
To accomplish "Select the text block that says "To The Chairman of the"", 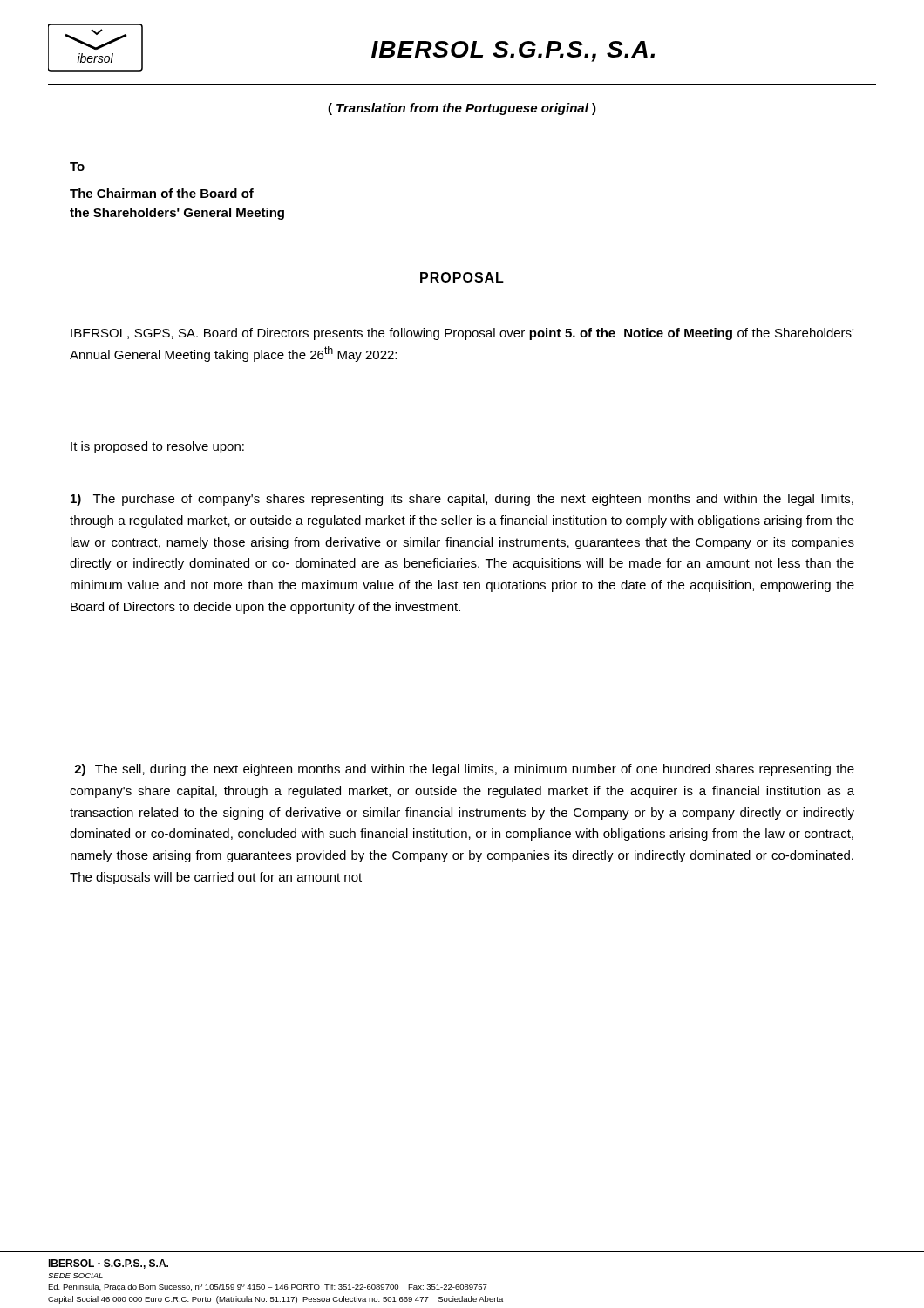I will (177, 190).
